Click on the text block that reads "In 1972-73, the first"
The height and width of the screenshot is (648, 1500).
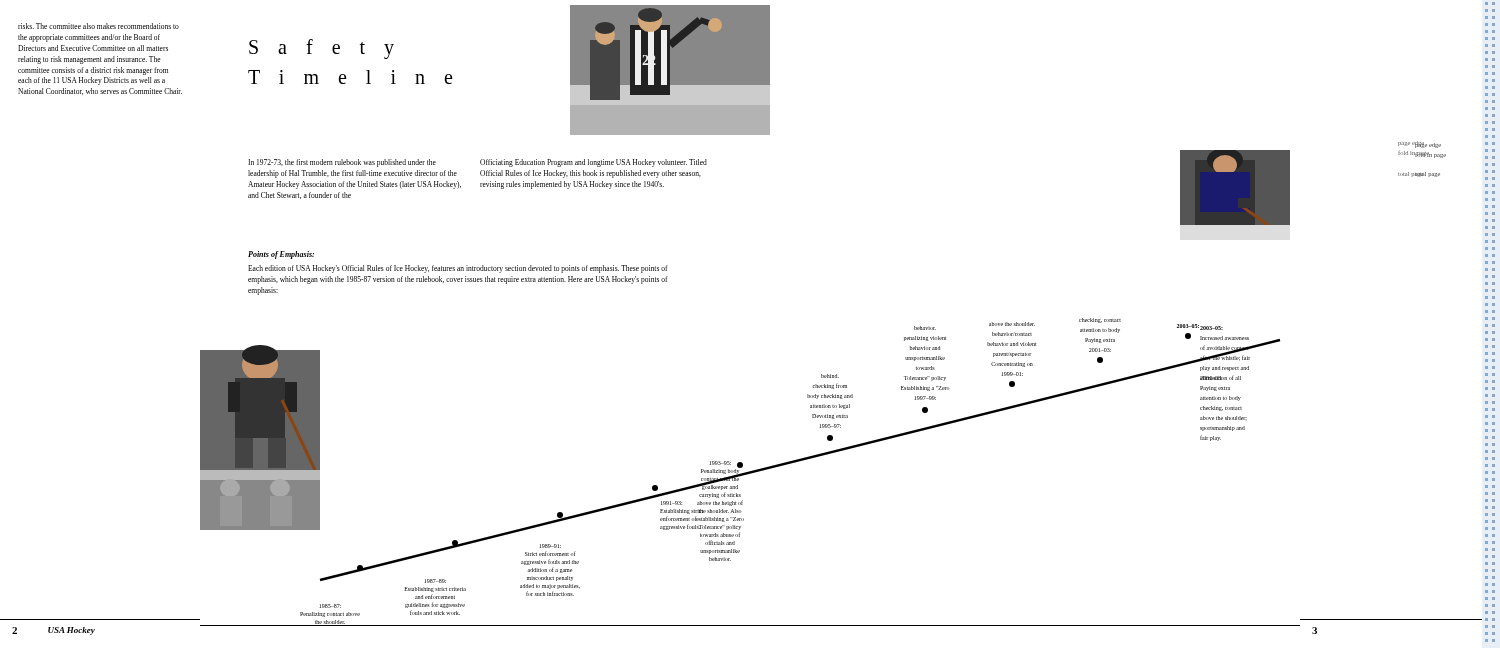[x=355, y=179]
